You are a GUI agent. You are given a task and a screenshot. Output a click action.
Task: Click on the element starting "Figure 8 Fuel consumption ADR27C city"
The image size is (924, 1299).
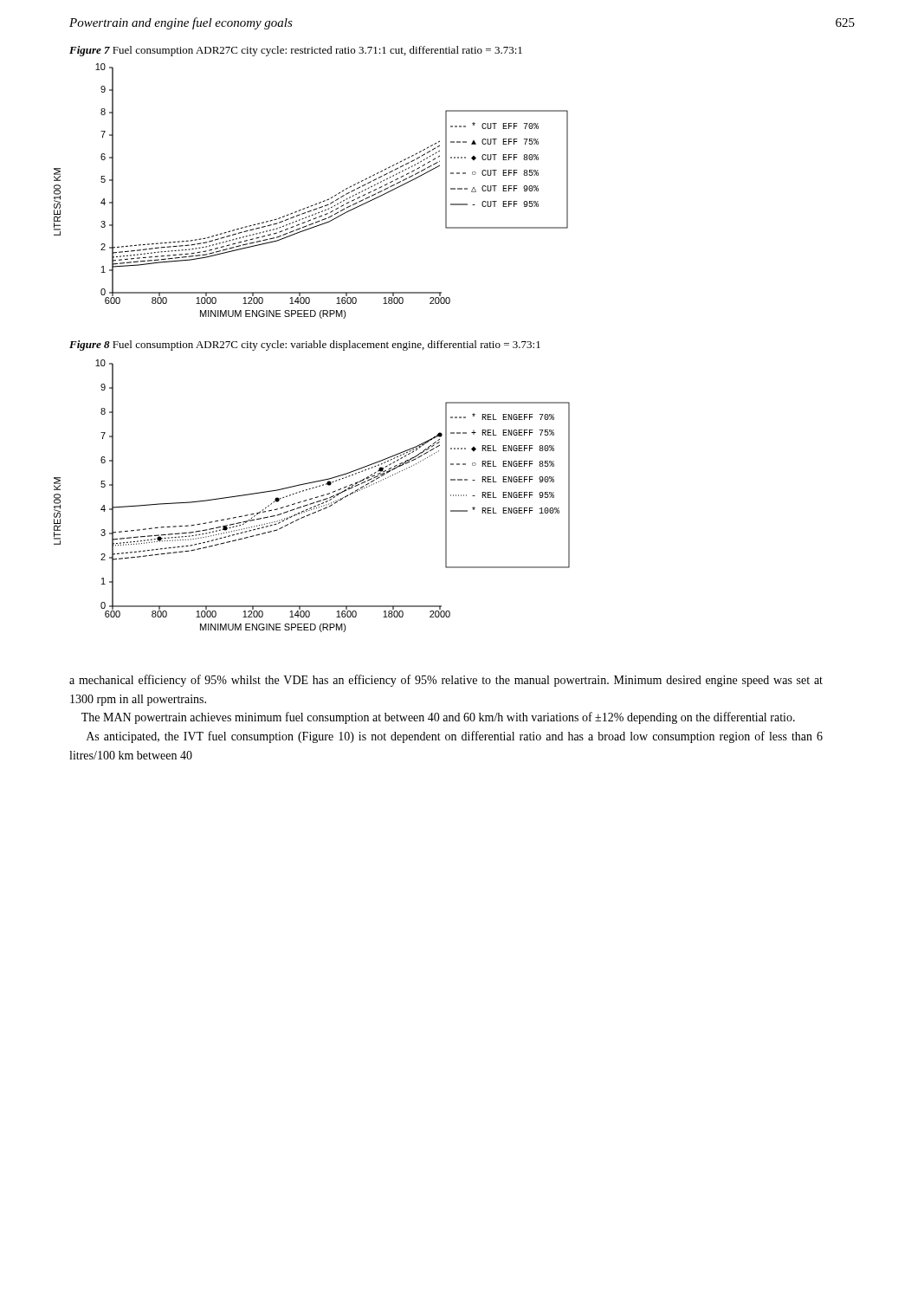coord(305,344)
